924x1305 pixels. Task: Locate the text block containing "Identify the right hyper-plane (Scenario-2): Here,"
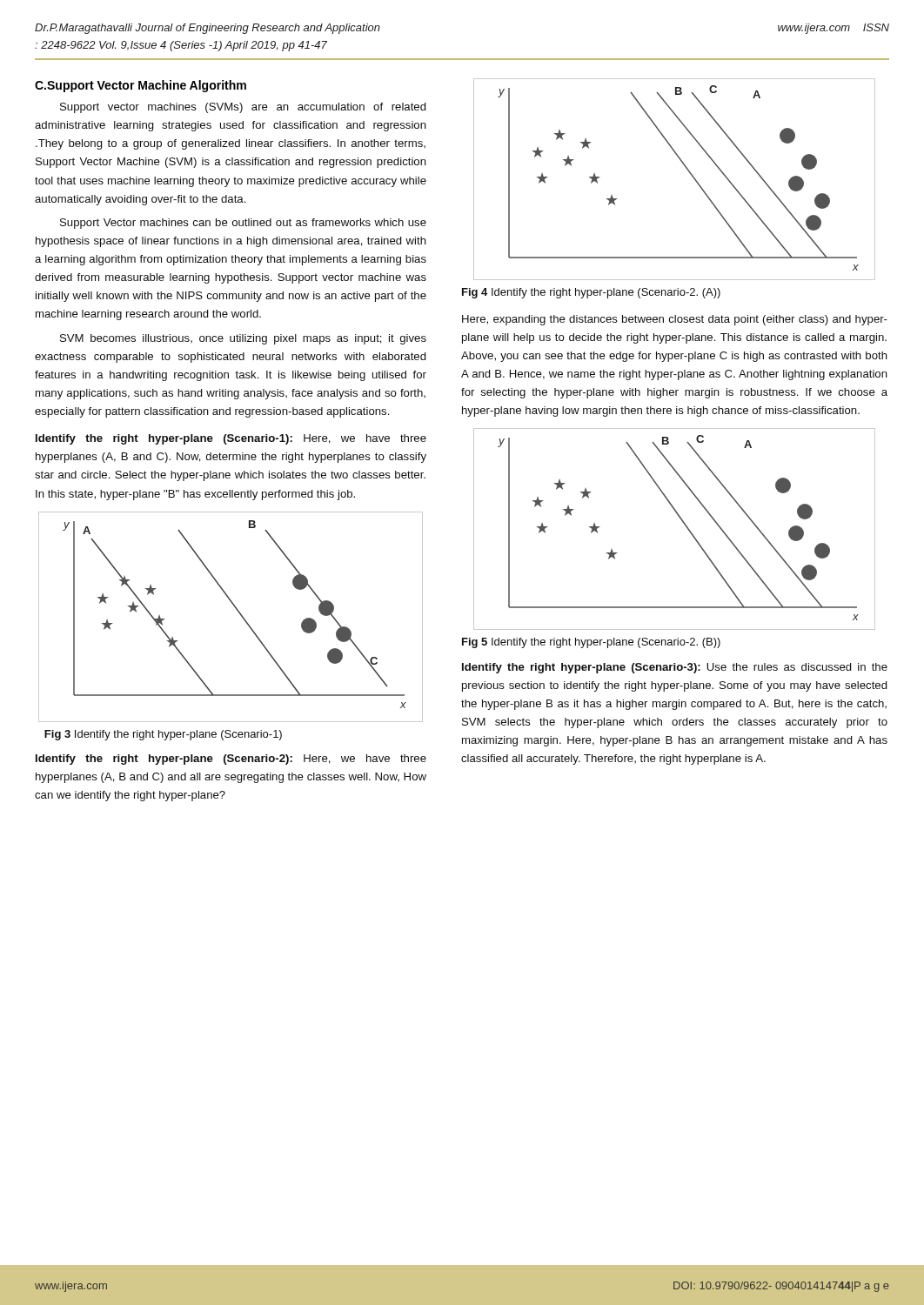pos(231,777)
